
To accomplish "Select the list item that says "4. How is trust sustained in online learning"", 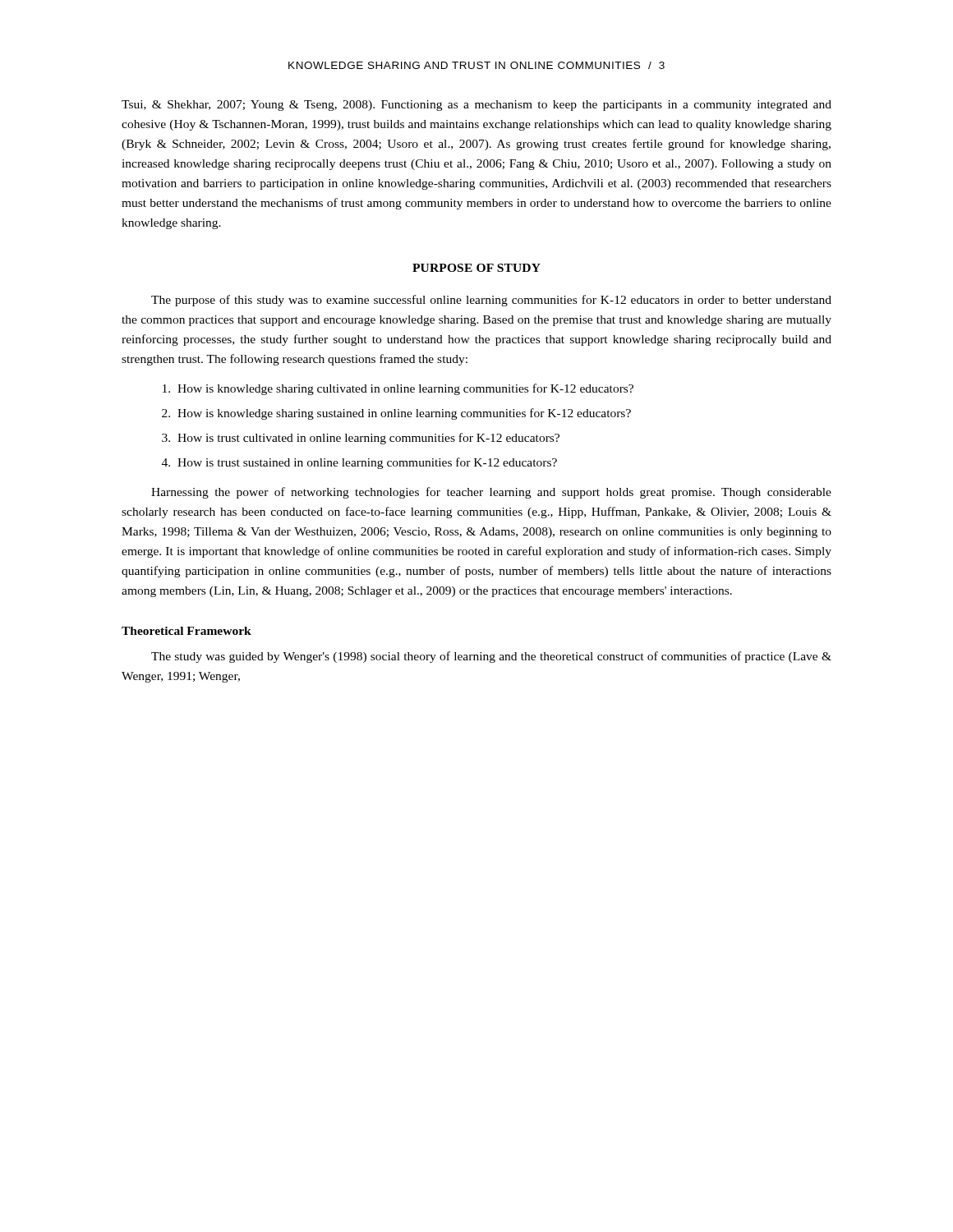I will pos(476,463).
